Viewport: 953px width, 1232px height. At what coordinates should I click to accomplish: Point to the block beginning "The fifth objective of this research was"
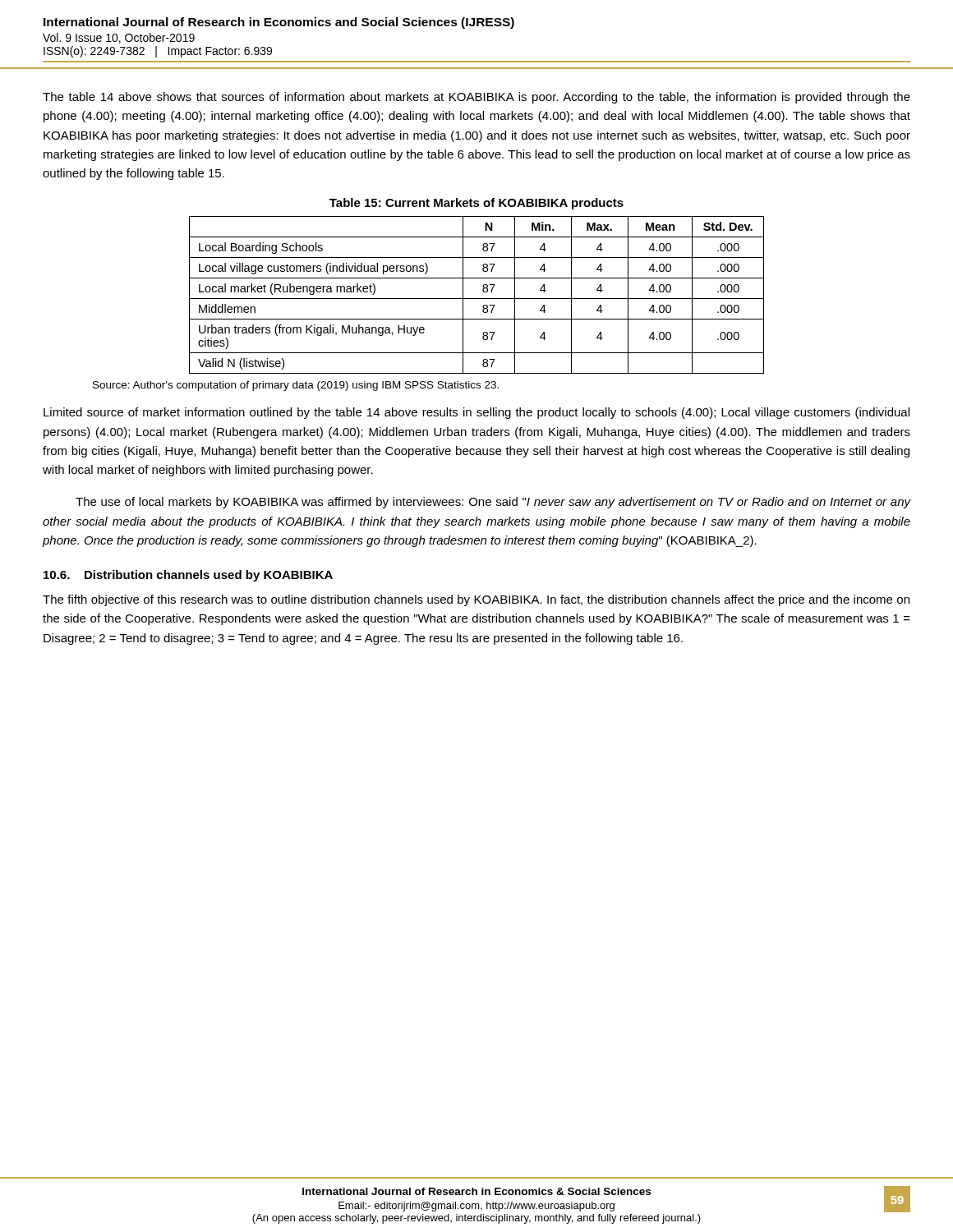point(476,618)
